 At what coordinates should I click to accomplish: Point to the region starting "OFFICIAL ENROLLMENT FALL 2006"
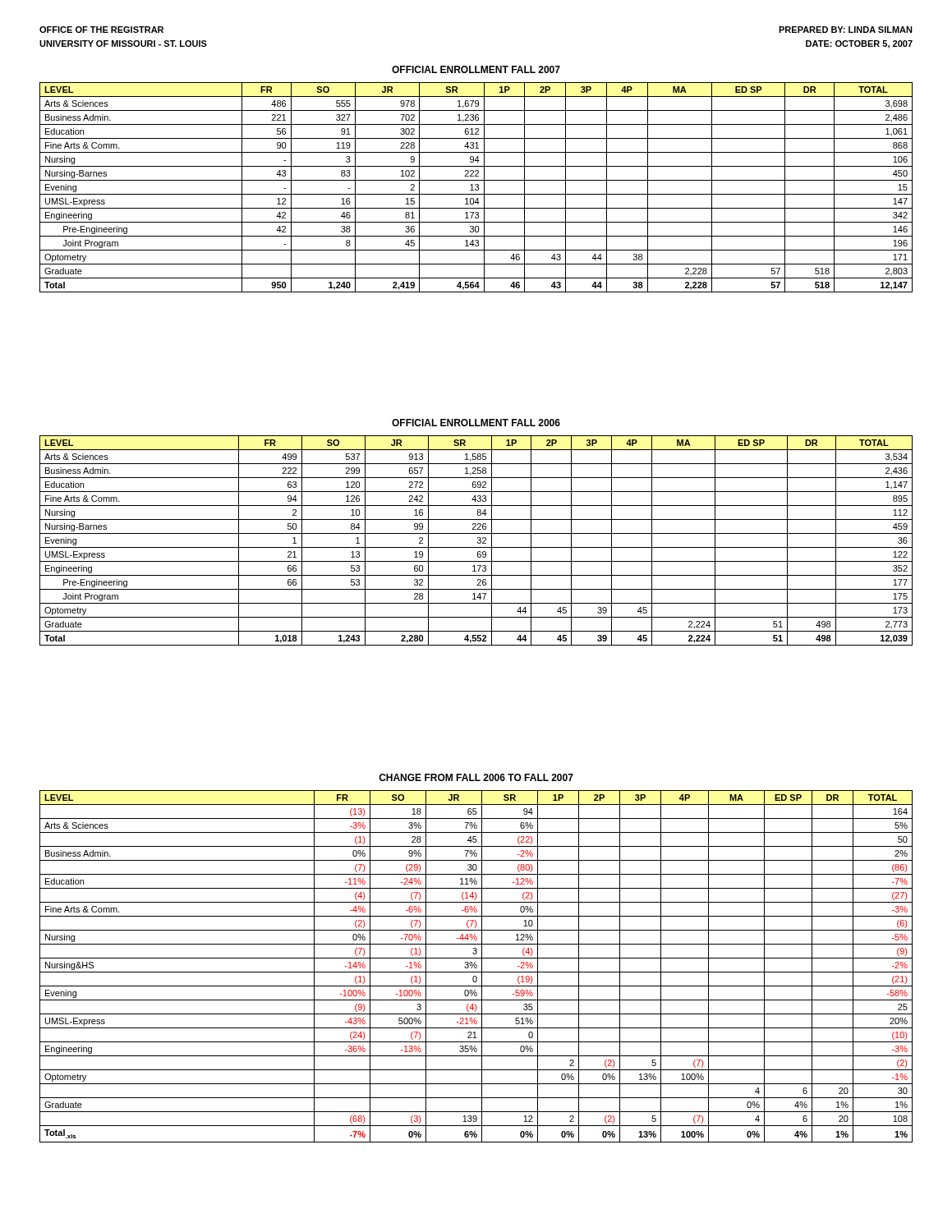(x=476, y=423)
